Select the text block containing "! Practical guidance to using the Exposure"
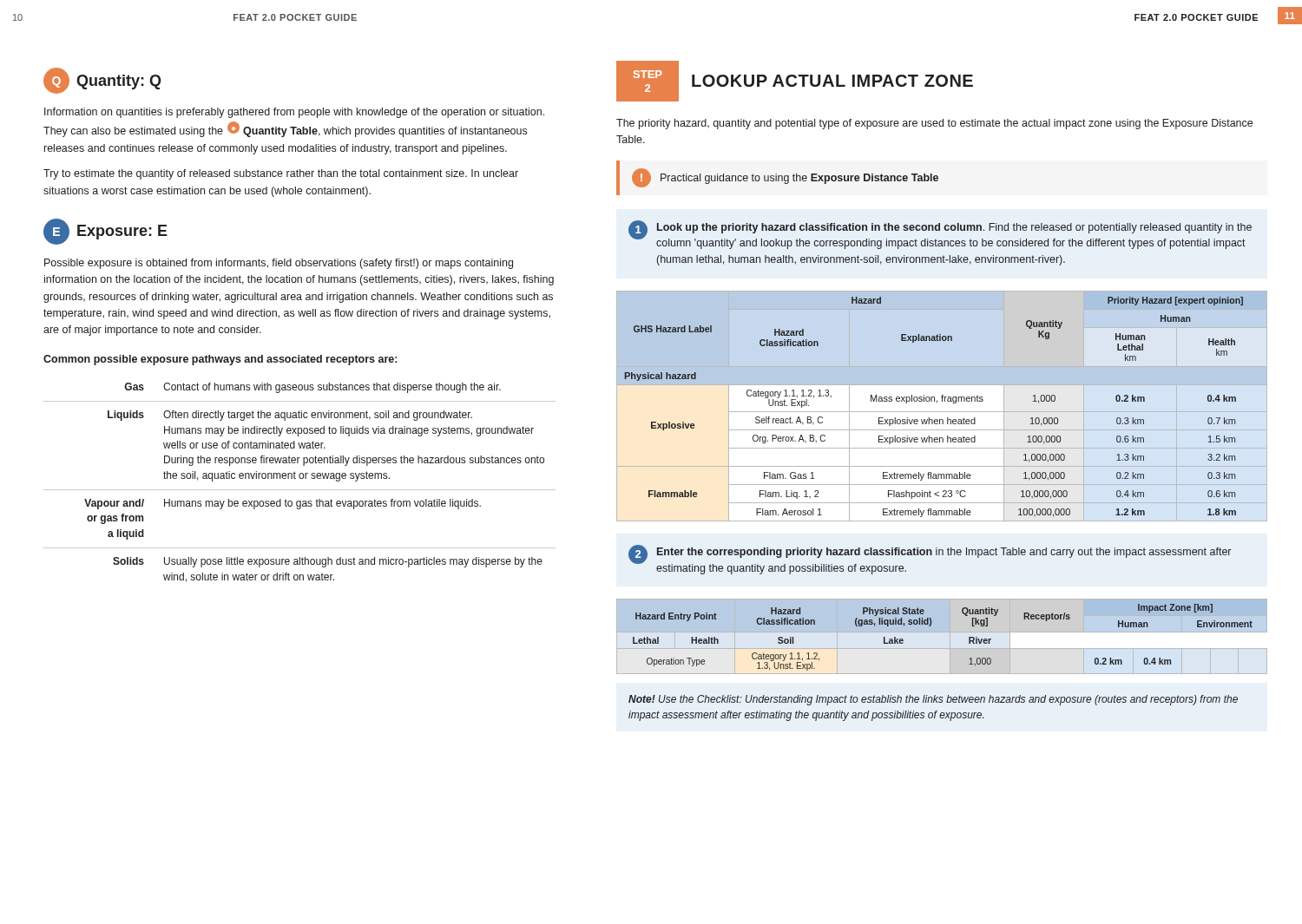The height and width of the screenshot is (924, 1302). pos(785,178)
